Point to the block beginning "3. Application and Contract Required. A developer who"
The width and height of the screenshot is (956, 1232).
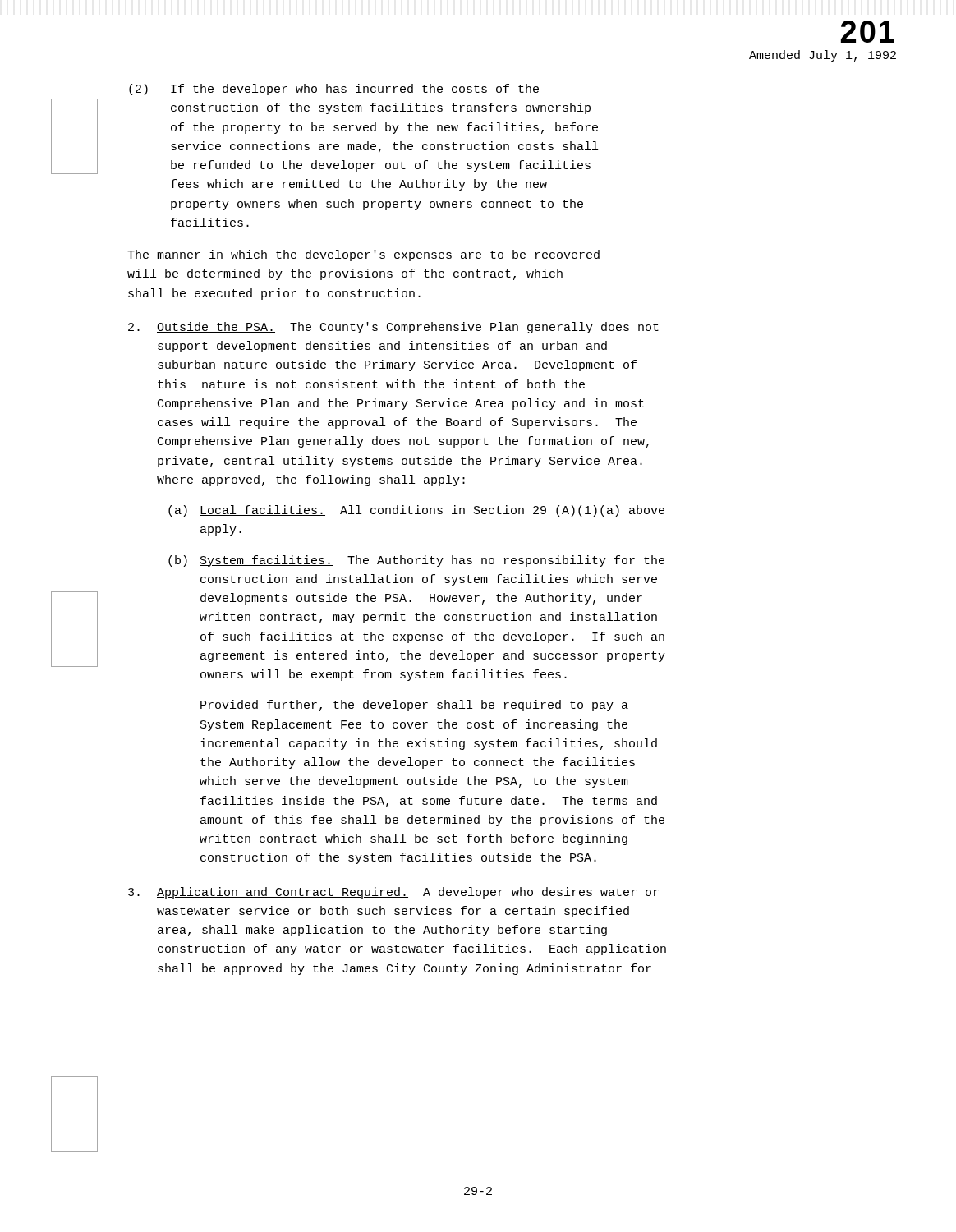pos(512,931)
